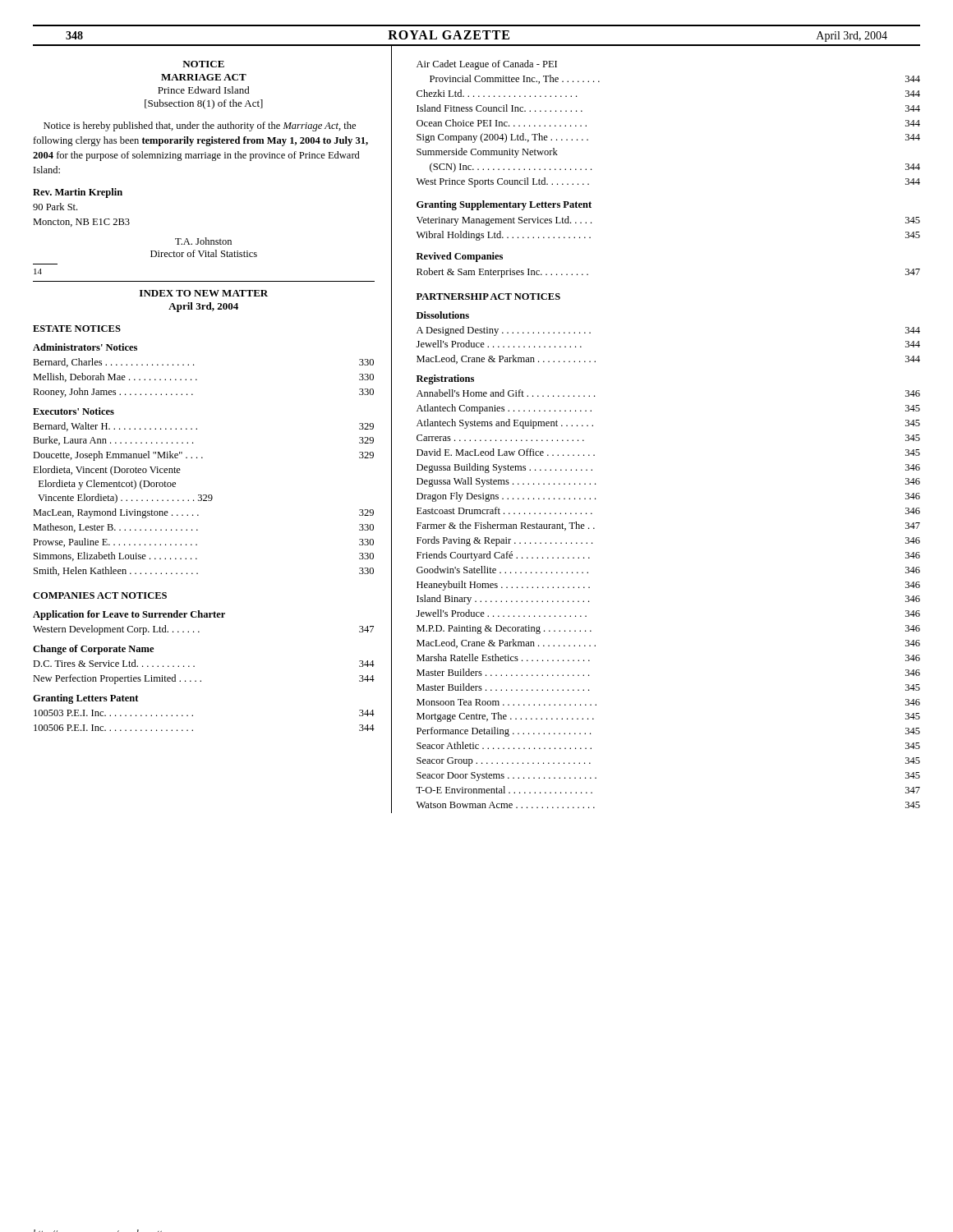The height and width of the screenshot is (1232, 953).
Task: Find the list item that reads "Seacor Group . . . ."
Action: 442,762
